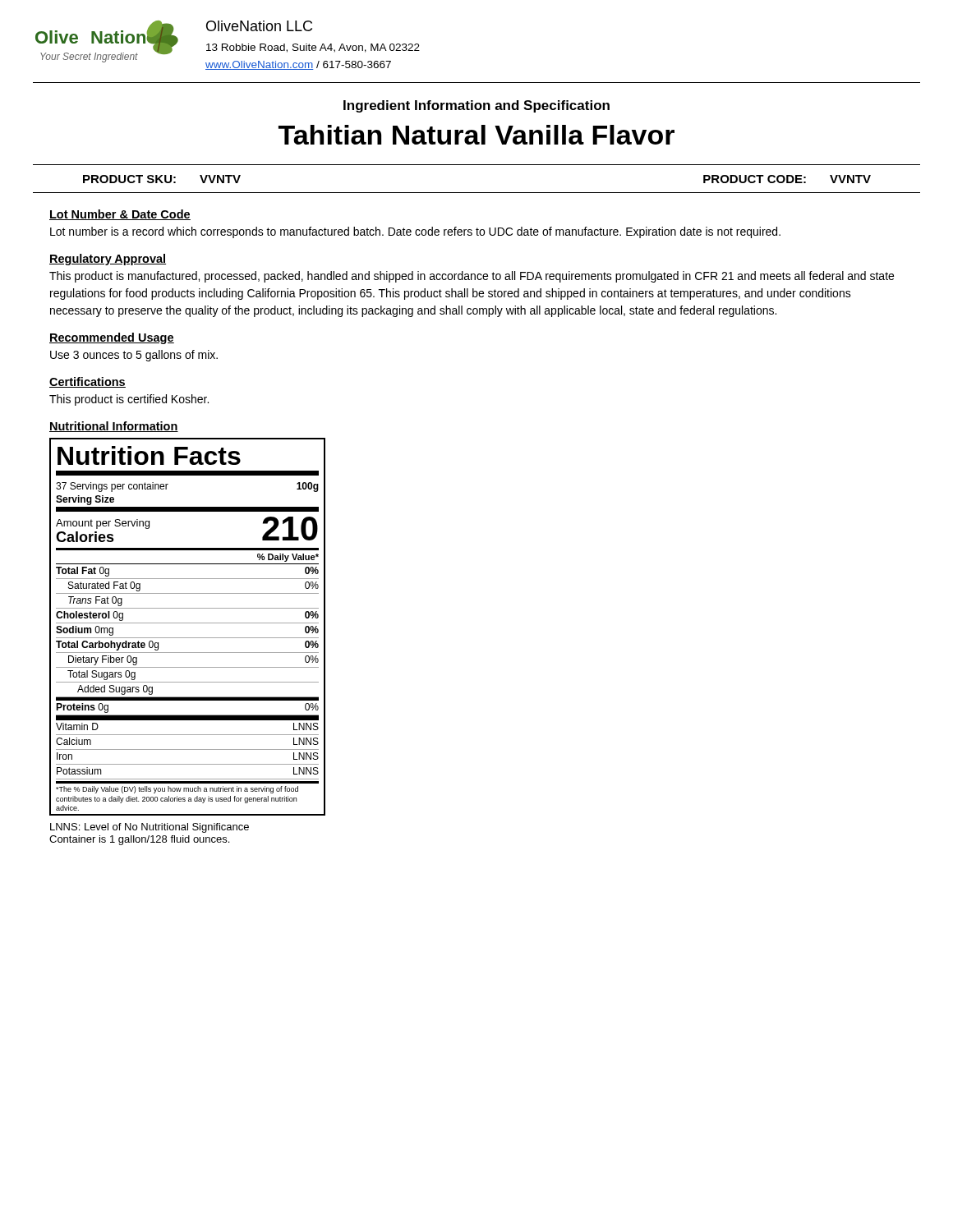The height and width of the screenshot is (1232, 953).
Task: Find the title containing "Tahitian Natural Vanilla Flavor"
Action: click(476, 135)
